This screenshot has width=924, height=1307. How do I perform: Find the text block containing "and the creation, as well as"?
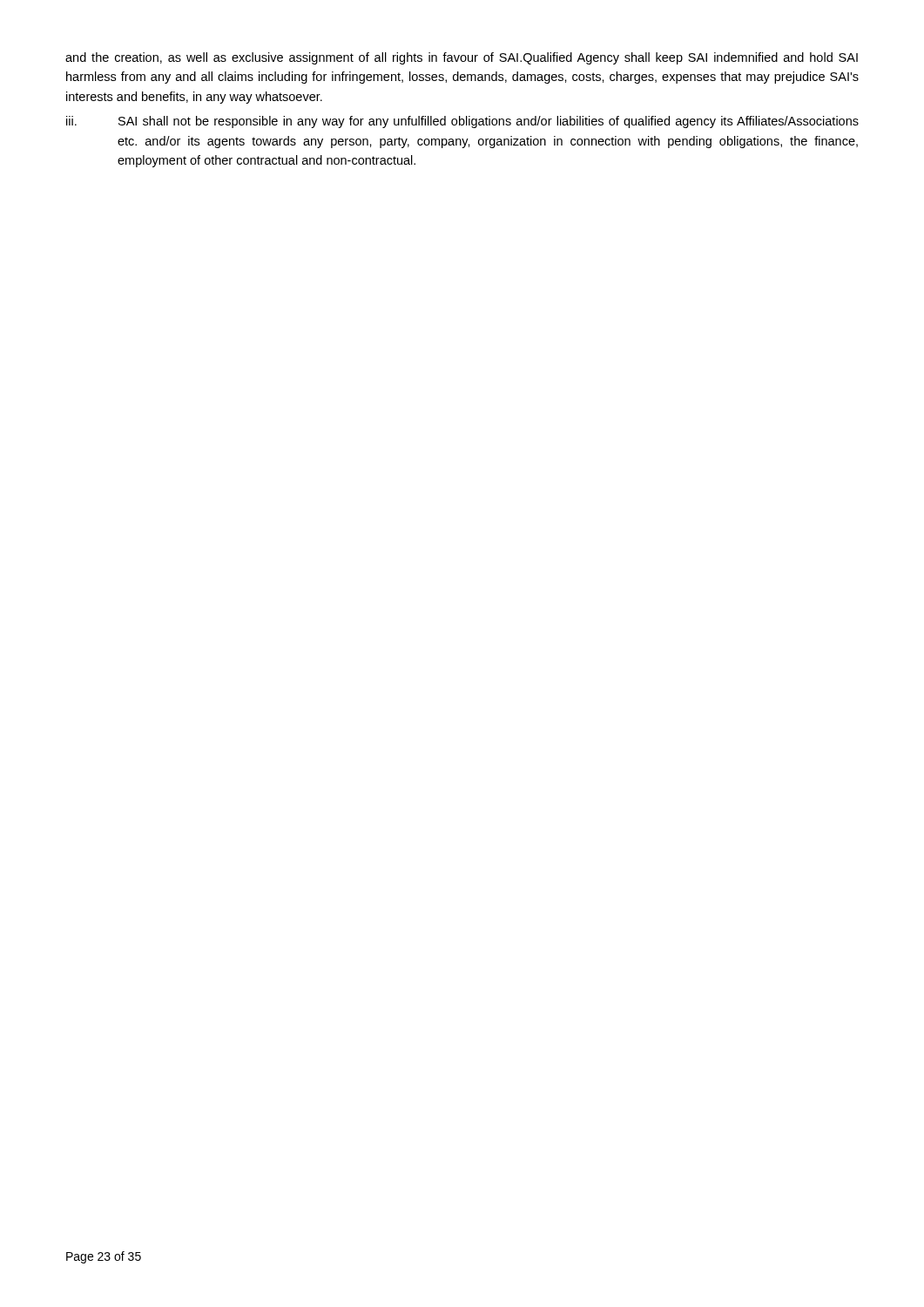pyautogui.click(x=462, y=77)
